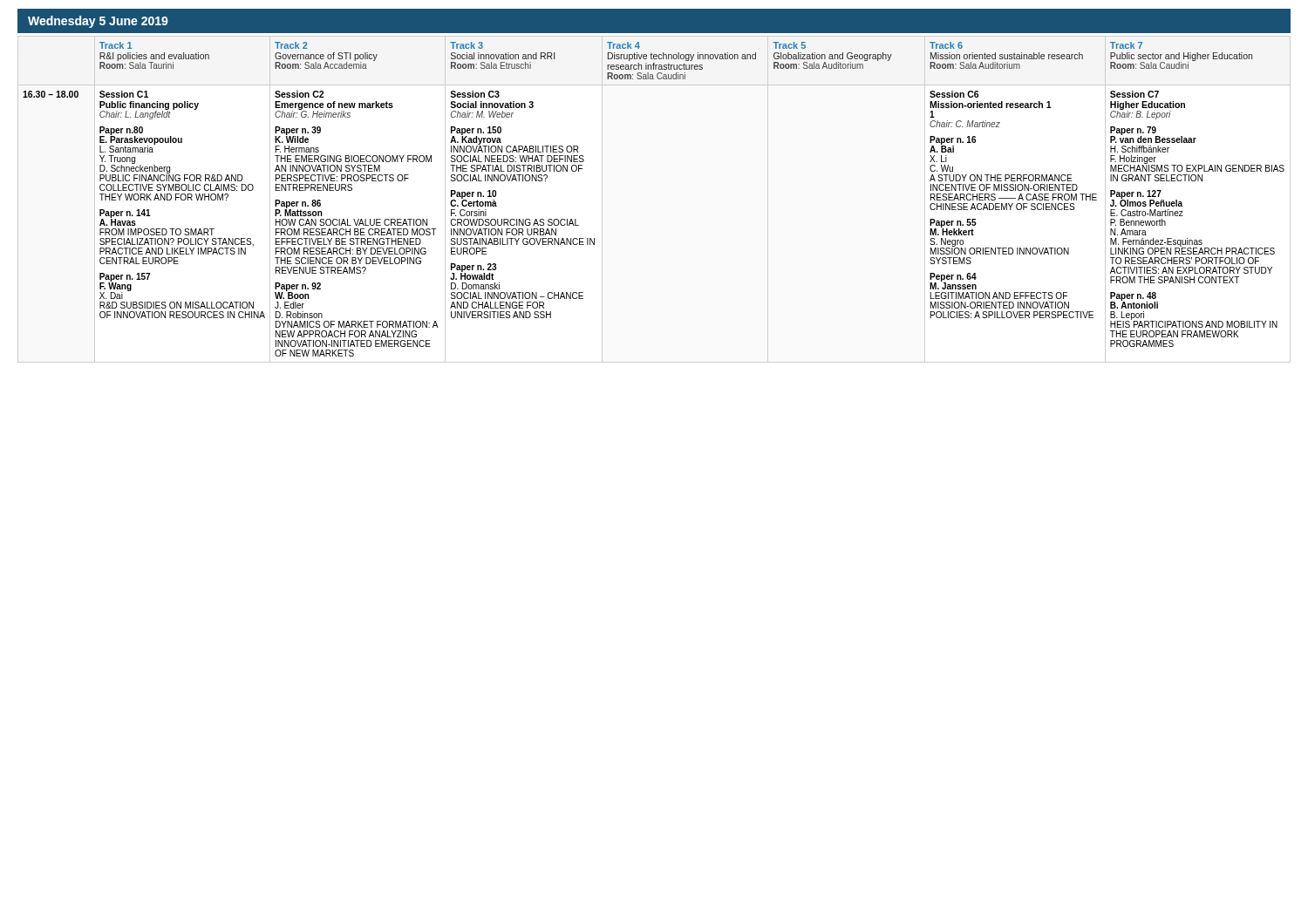Find the table that mentions "Track 1"
Viewport: 1308px width, 924px height.
[x=654, y=199]
